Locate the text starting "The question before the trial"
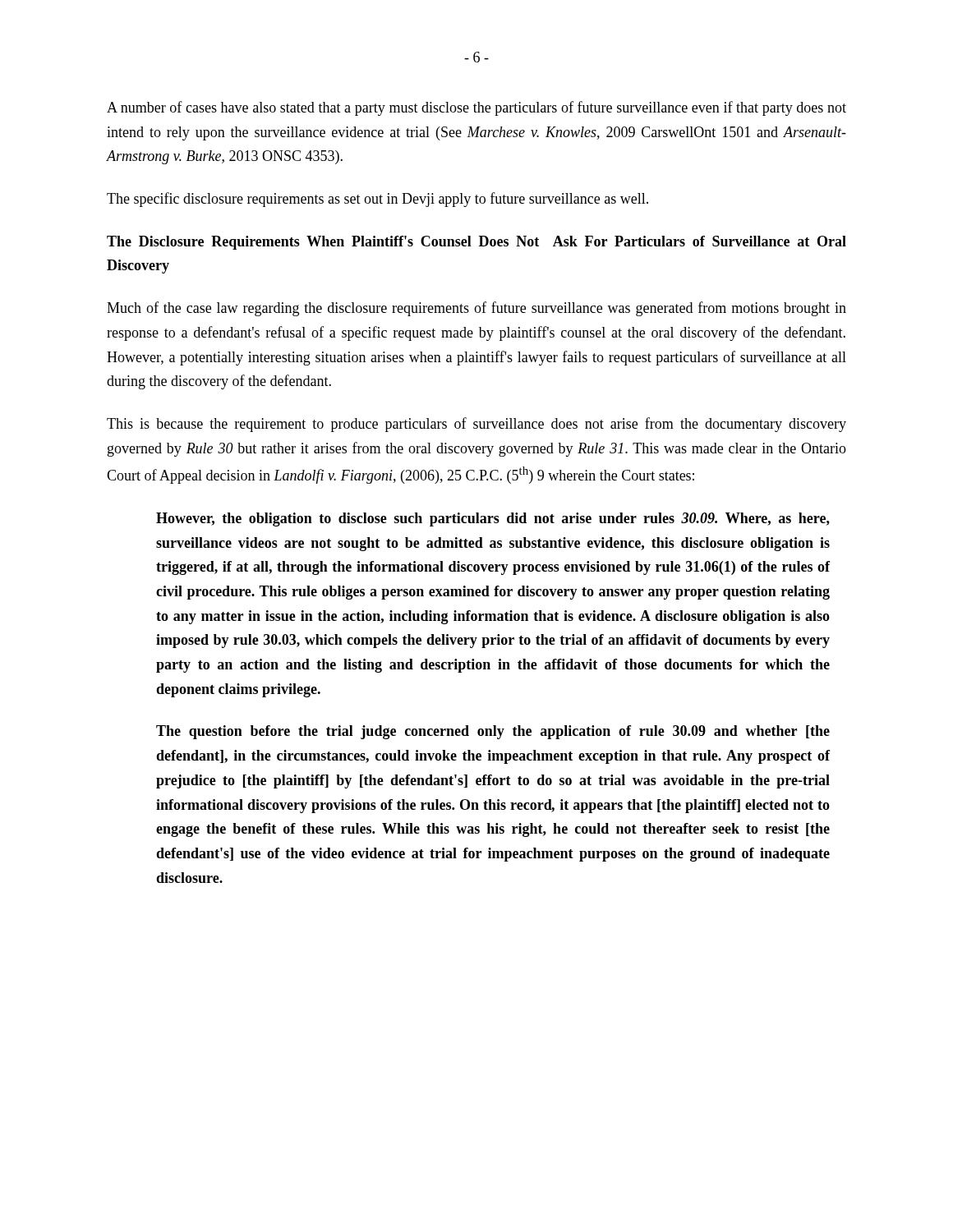 493,804
